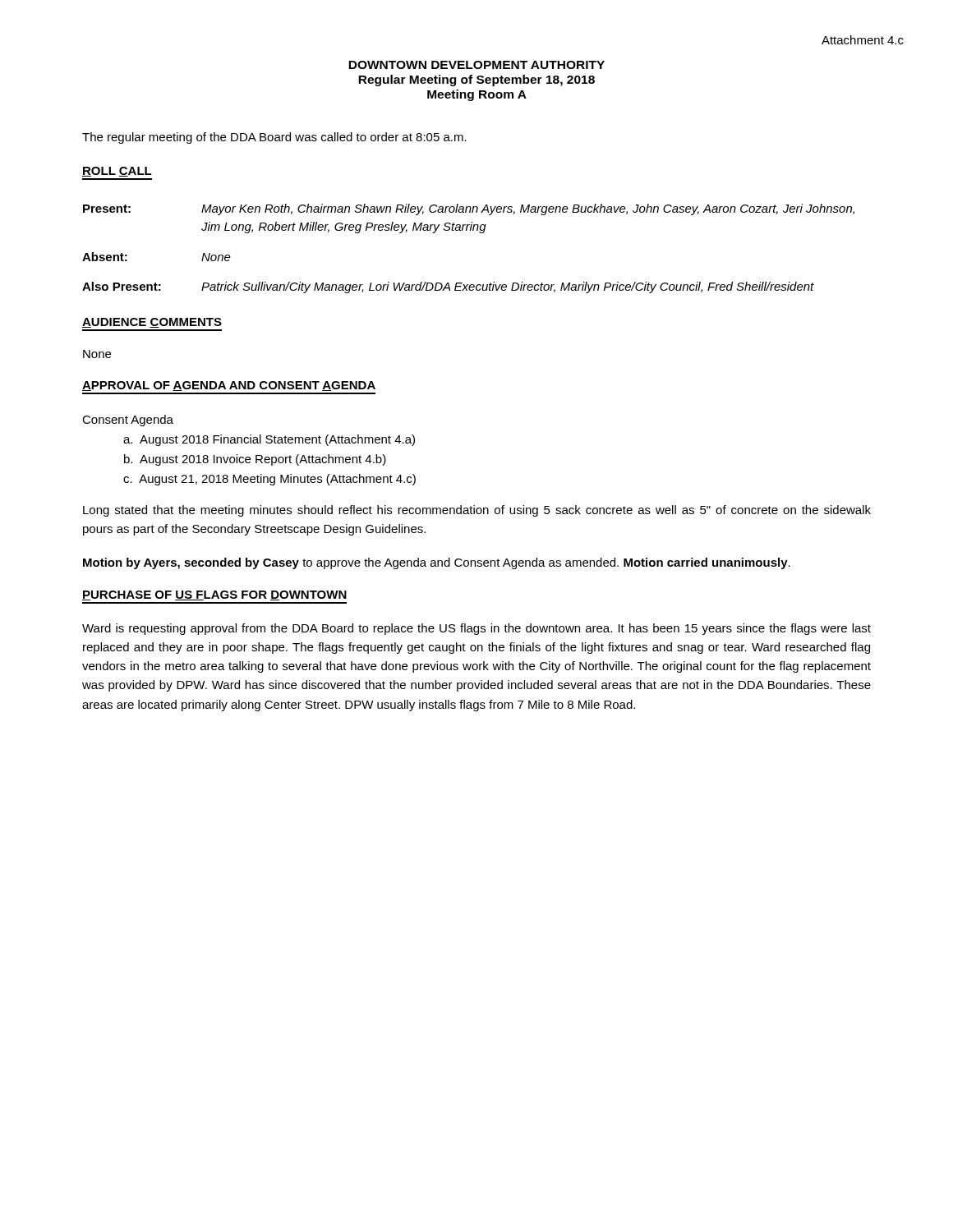
Task: Point to the block beginning "The regular meeting of the"
Action: pos(275,137)
